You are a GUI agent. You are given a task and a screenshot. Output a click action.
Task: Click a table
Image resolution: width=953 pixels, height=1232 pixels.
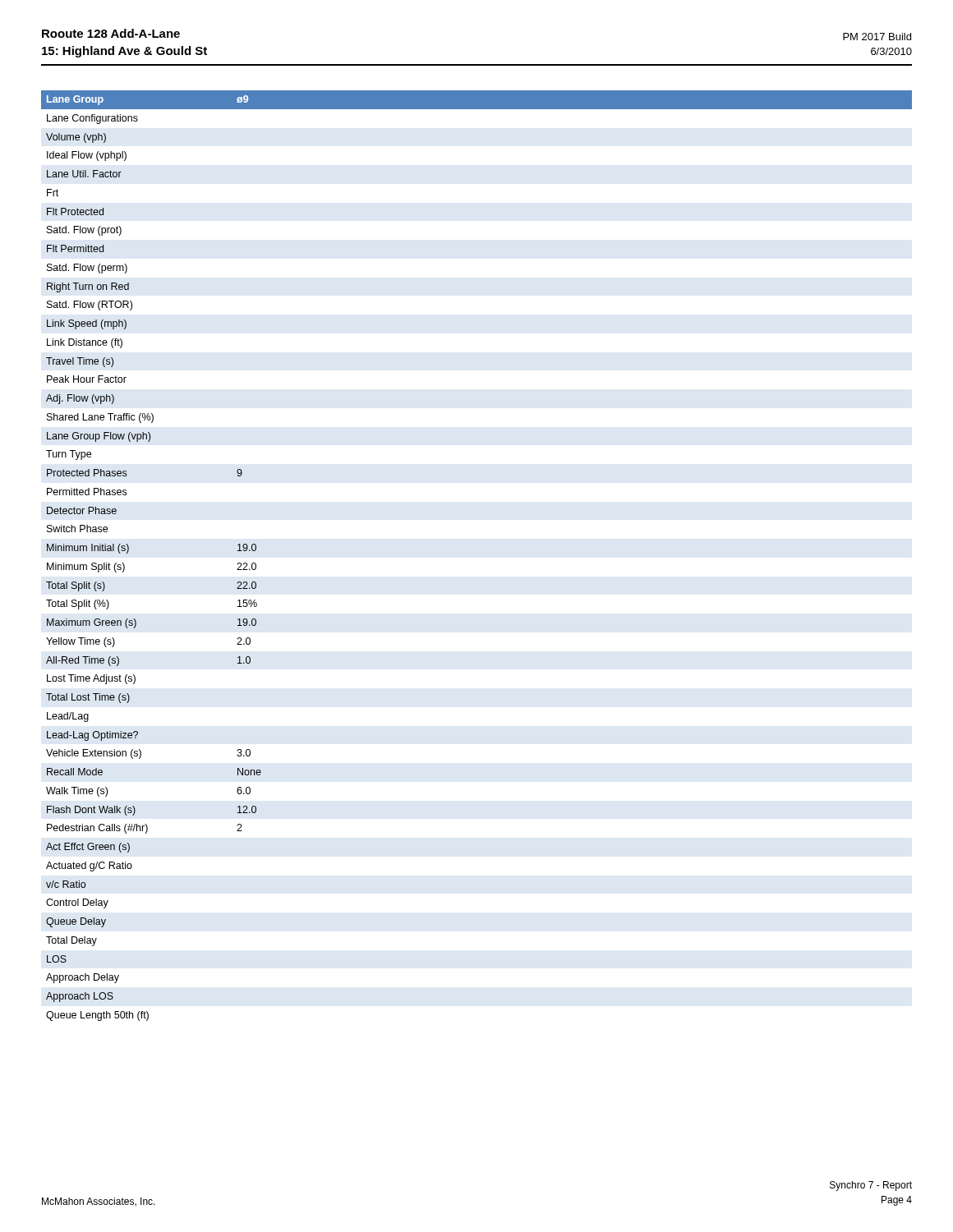(x=476, y=557)
